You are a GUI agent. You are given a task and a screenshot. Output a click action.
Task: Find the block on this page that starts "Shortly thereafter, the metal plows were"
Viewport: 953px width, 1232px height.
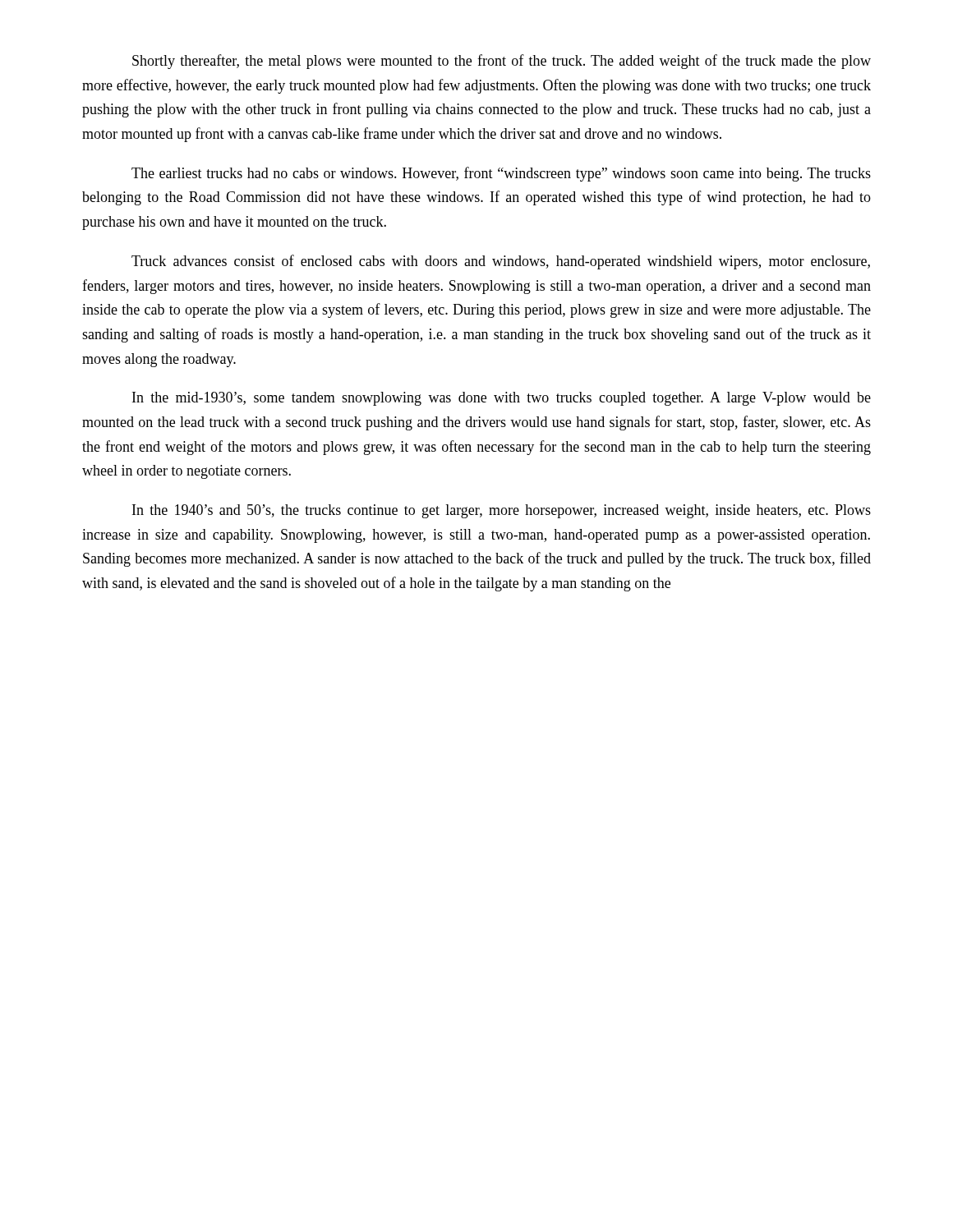(476, 97)
